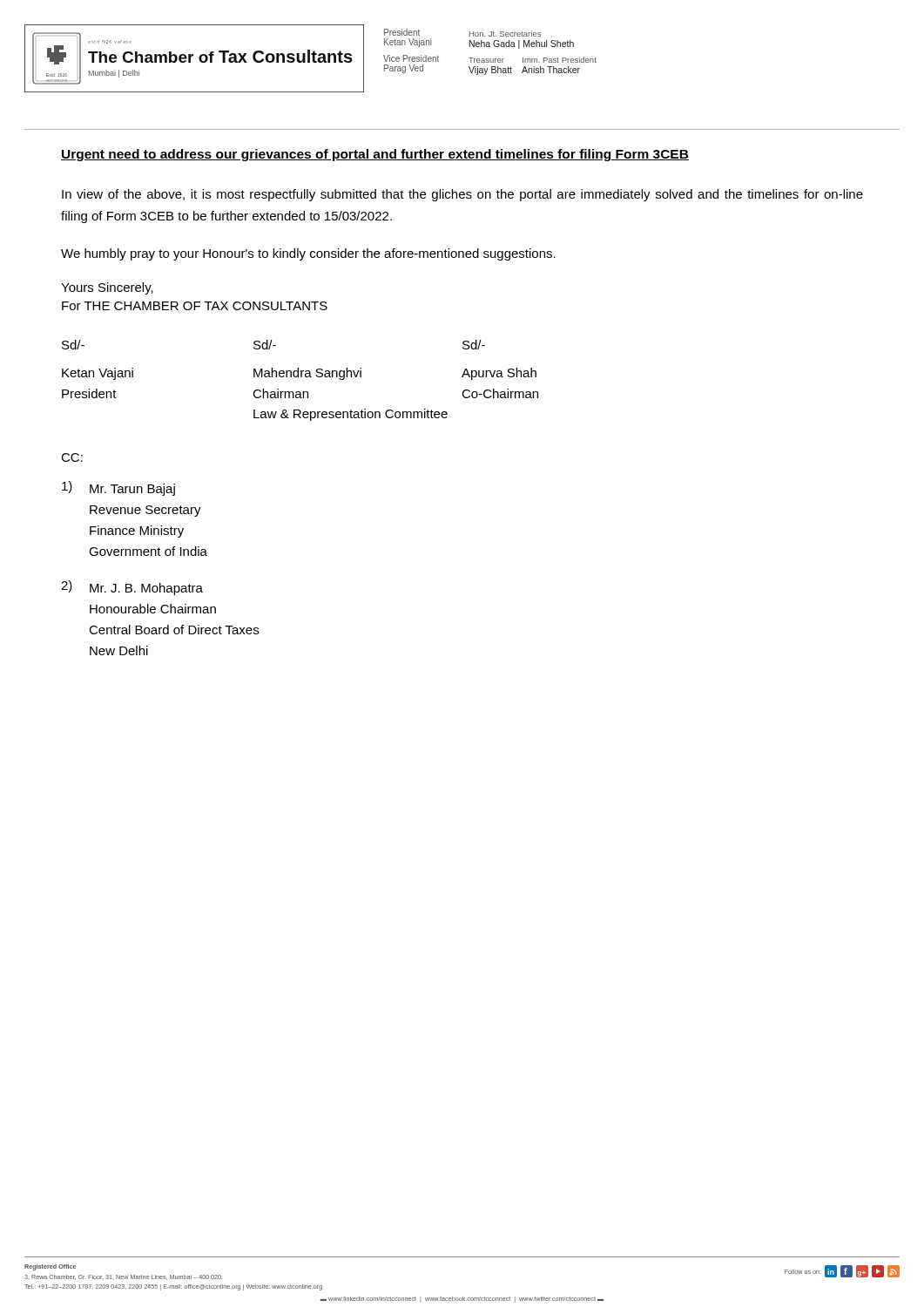Find the list item with the text "1) Mr. Tarun"

pos(134,520)
